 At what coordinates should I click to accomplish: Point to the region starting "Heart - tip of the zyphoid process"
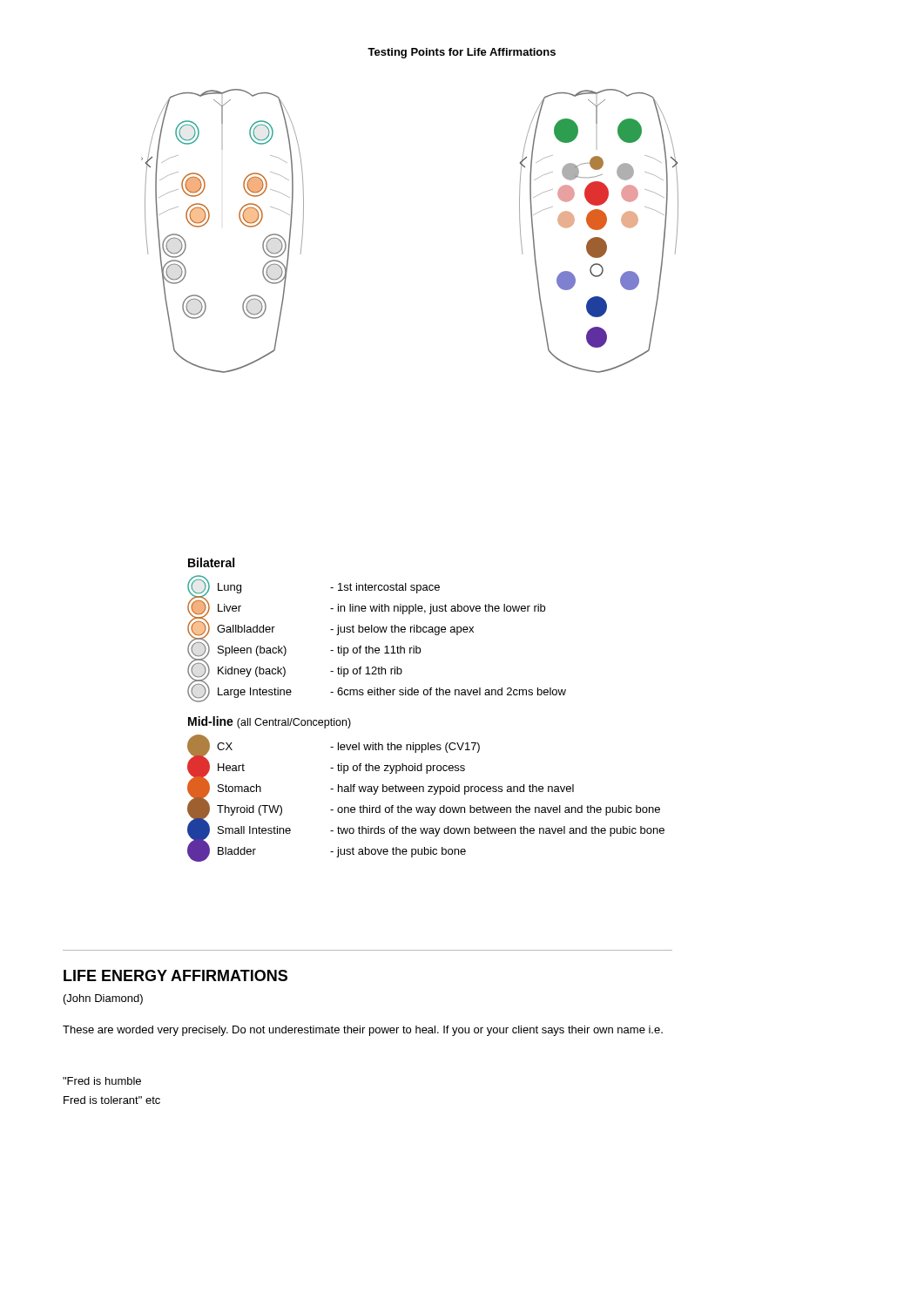point(326,767)
